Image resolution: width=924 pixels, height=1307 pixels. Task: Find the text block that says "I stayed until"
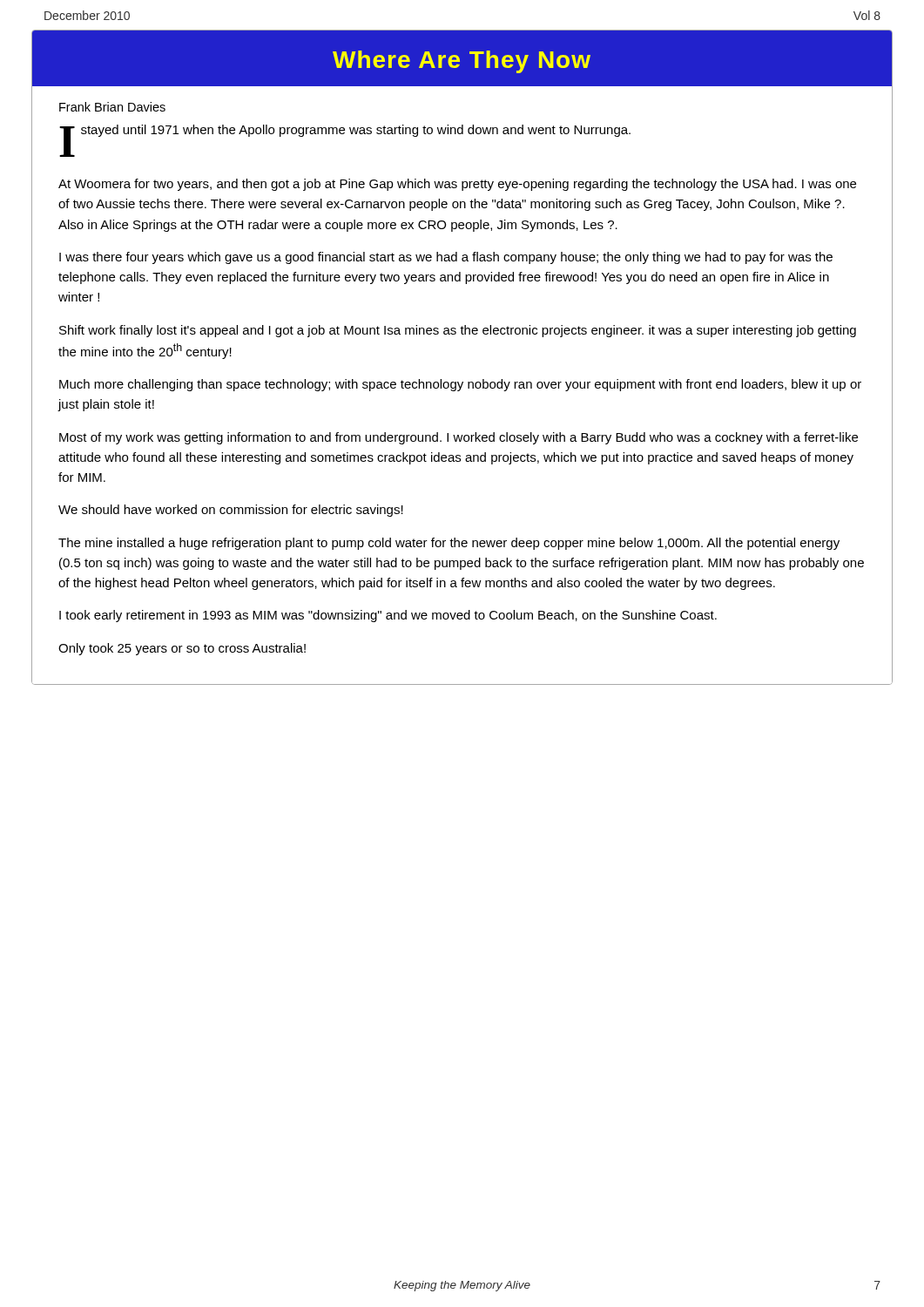tap(345, 140)
